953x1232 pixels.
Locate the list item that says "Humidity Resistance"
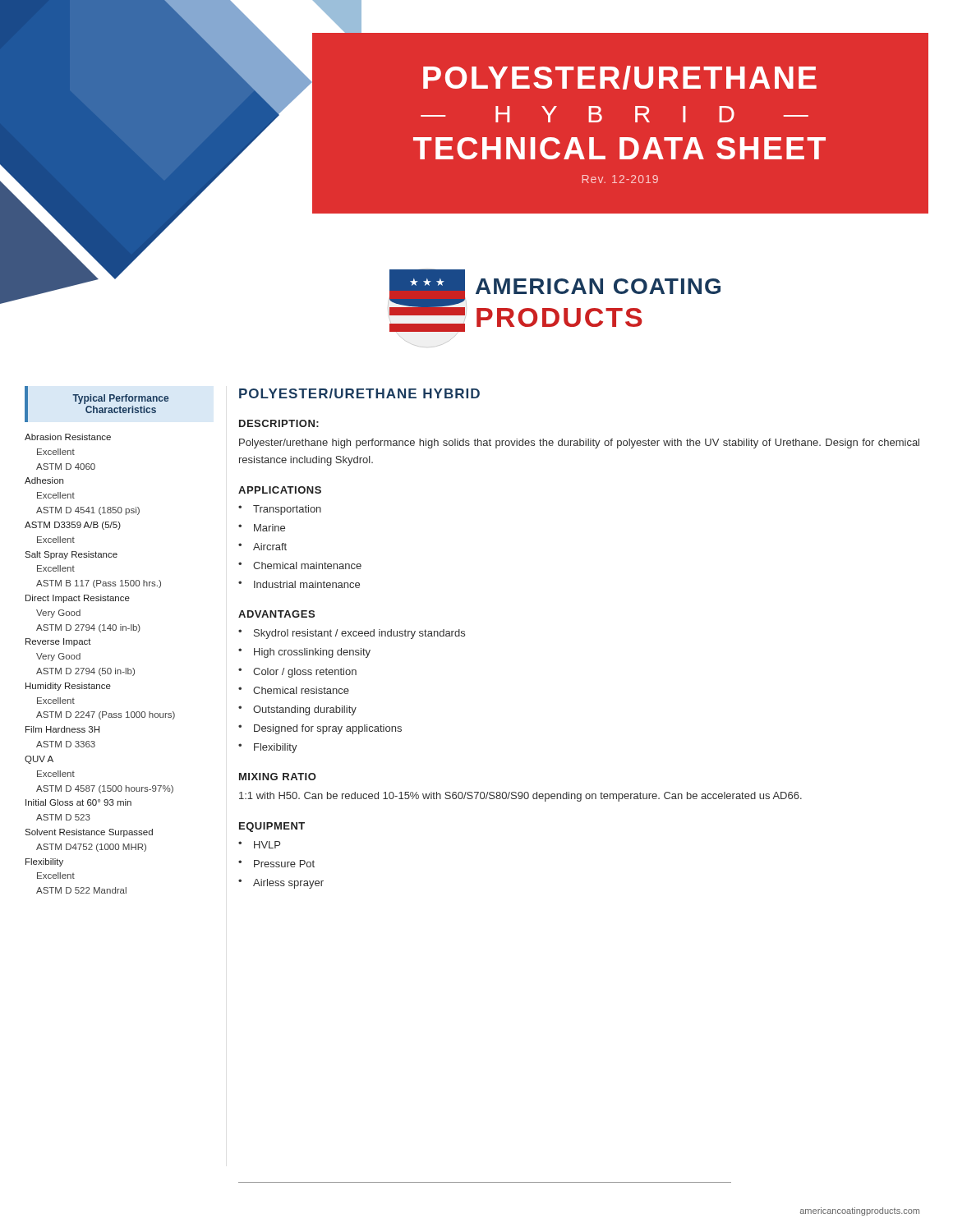68,686
